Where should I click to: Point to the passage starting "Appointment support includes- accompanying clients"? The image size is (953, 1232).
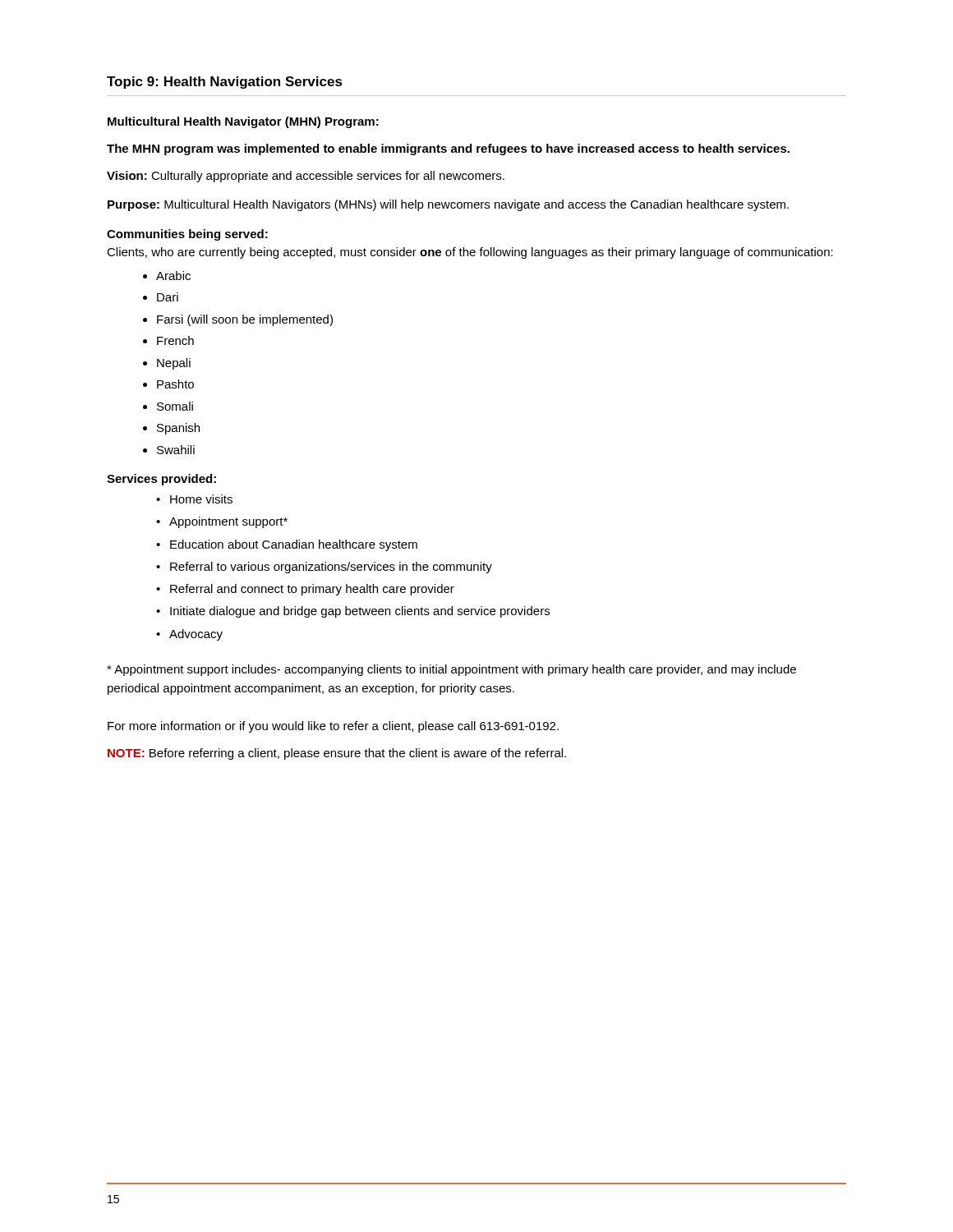(452, 678)
